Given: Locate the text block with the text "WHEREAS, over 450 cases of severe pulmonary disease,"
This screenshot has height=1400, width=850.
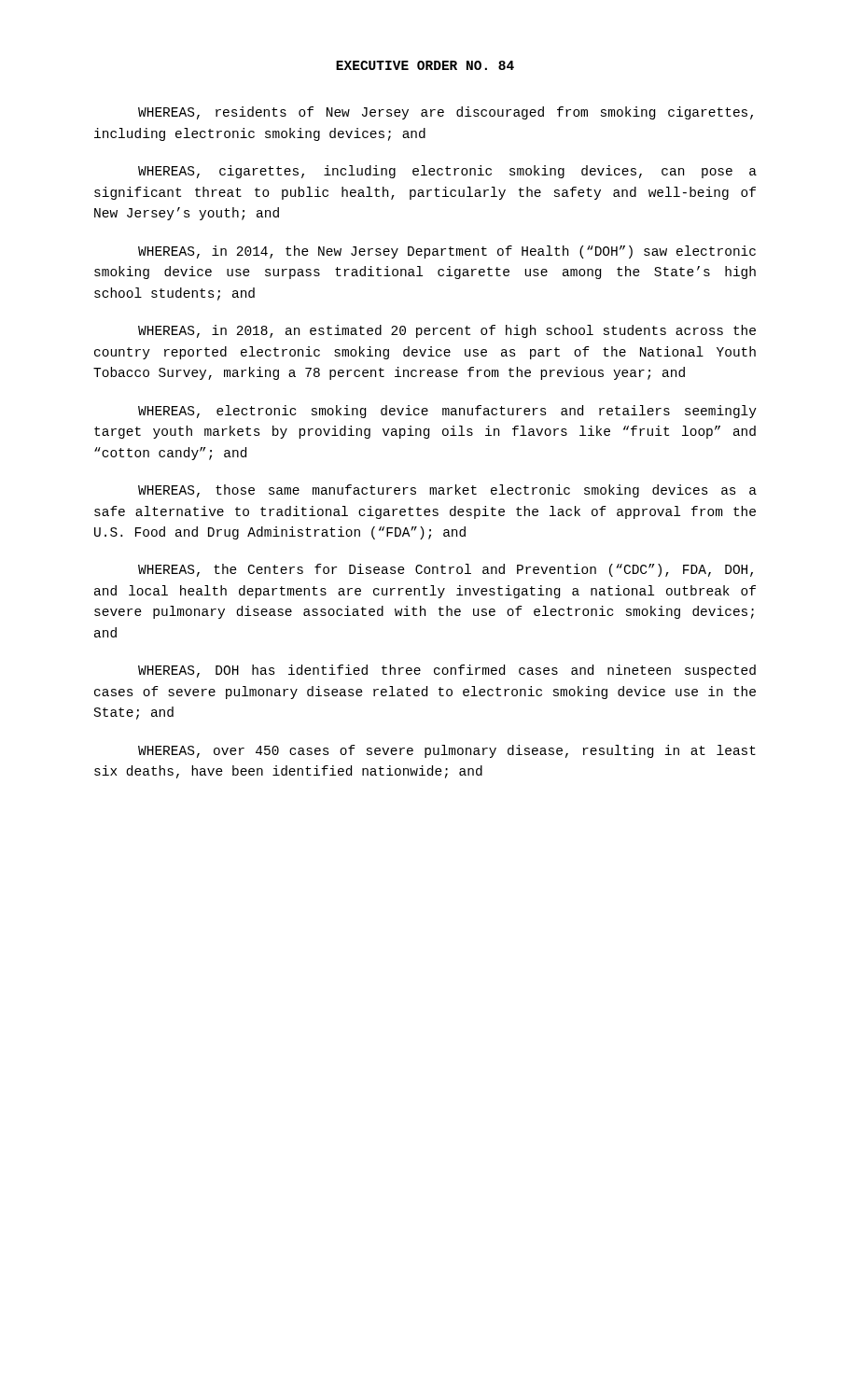Looking at the screenshot, I should [x=425, y=762].
